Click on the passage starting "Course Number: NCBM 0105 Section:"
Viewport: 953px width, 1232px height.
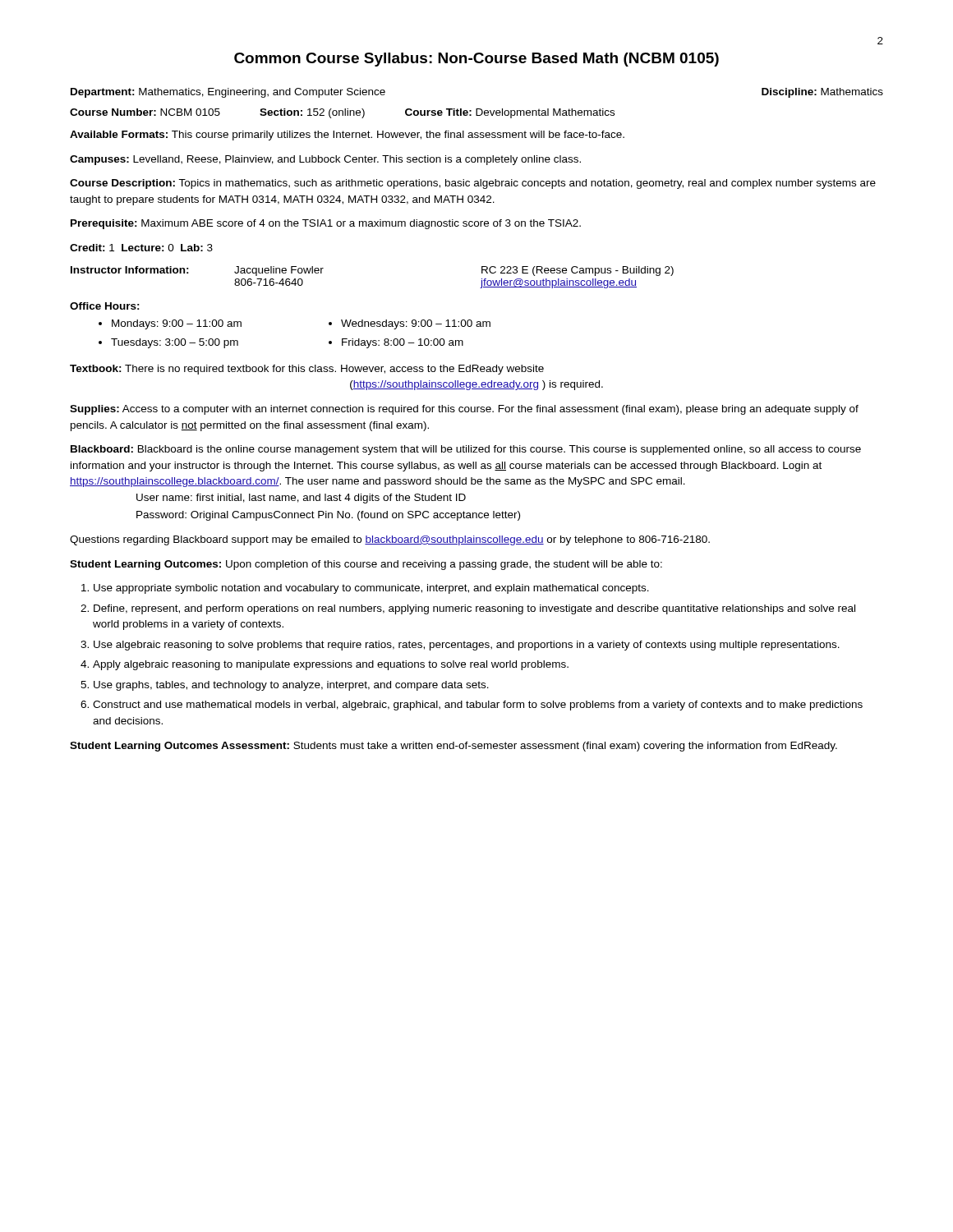click(x=343, y=112)
